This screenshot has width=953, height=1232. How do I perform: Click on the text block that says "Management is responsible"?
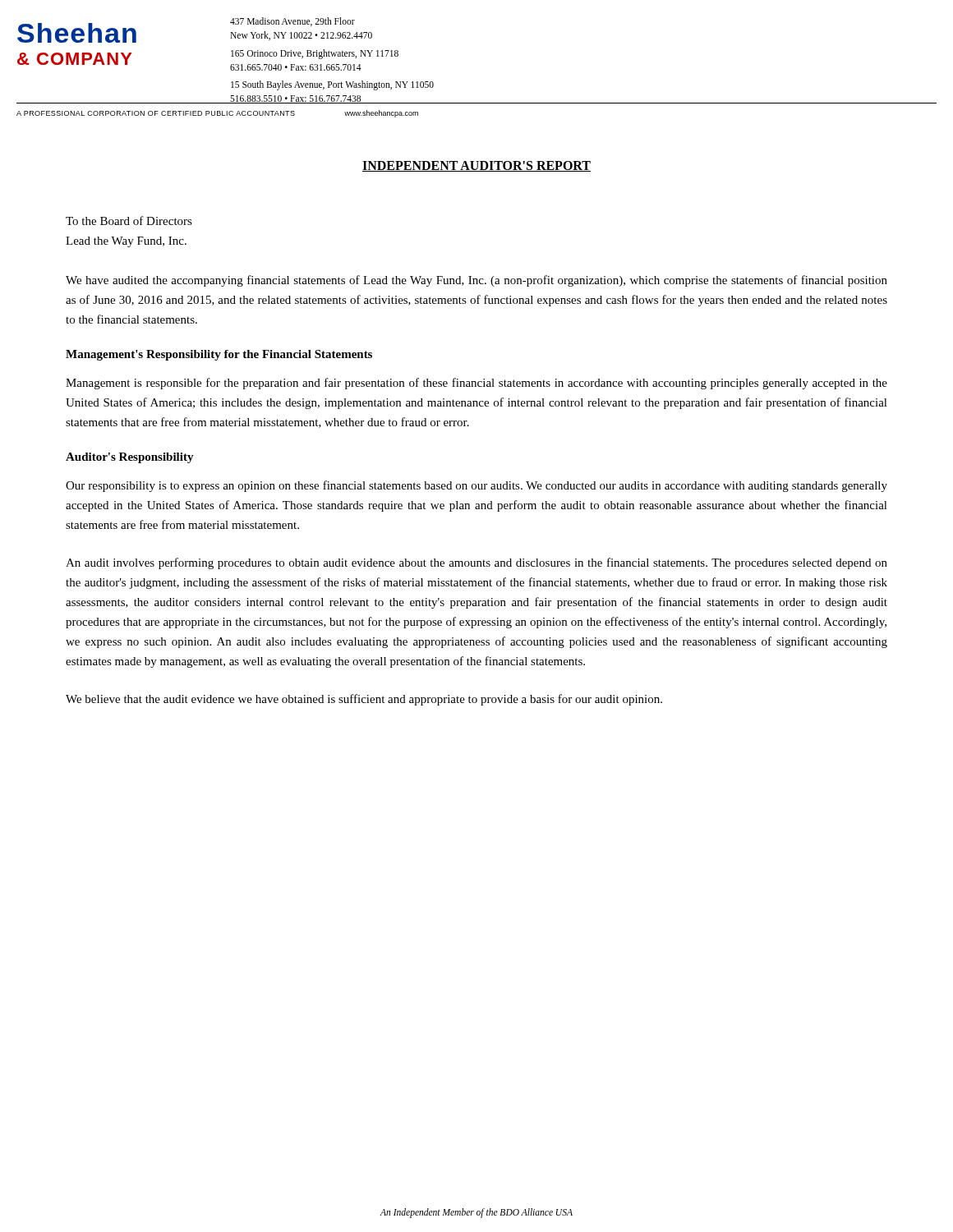point(476,402)
